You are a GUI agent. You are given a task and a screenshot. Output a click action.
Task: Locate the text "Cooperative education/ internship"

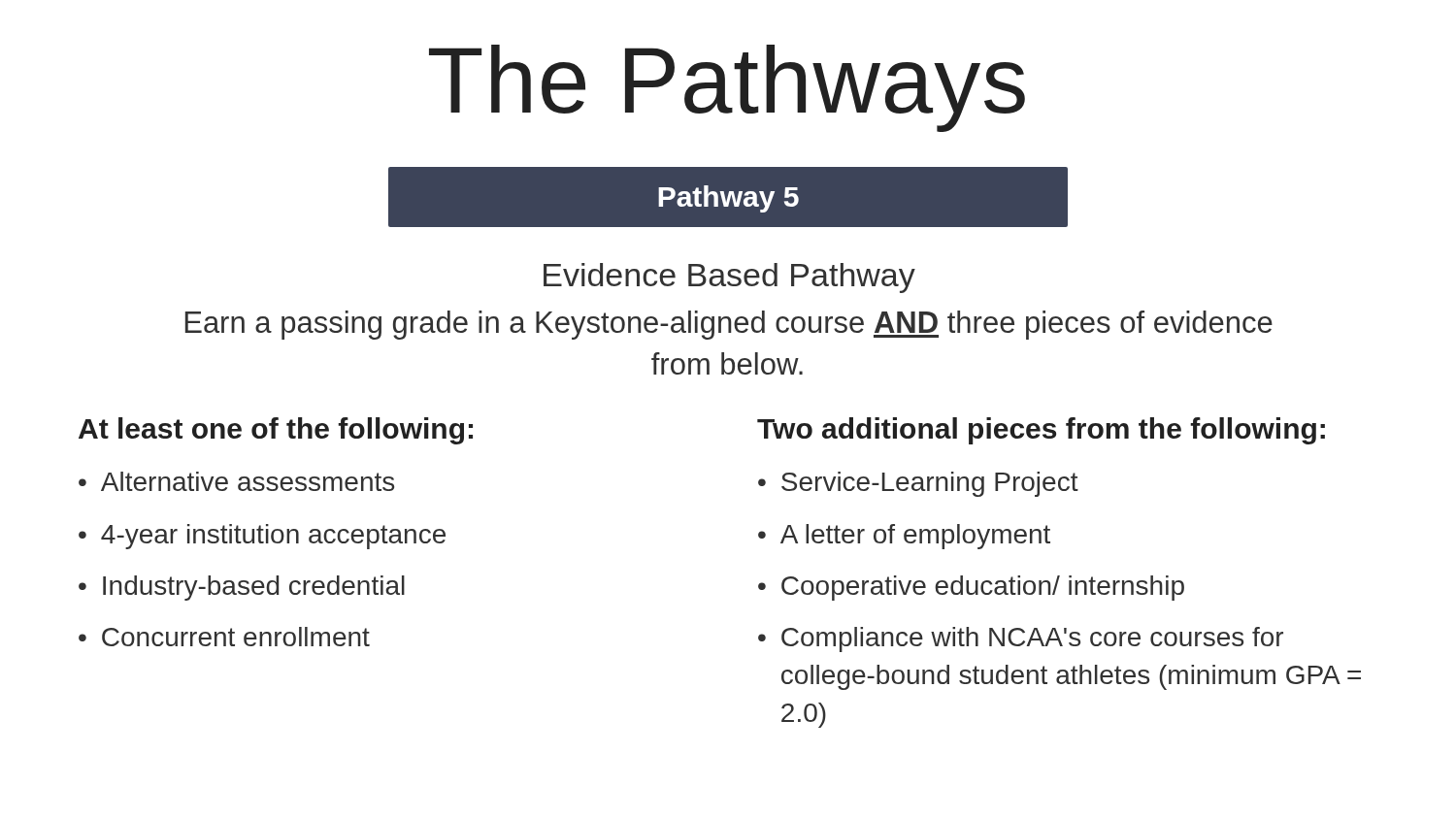tap(983, 585)
